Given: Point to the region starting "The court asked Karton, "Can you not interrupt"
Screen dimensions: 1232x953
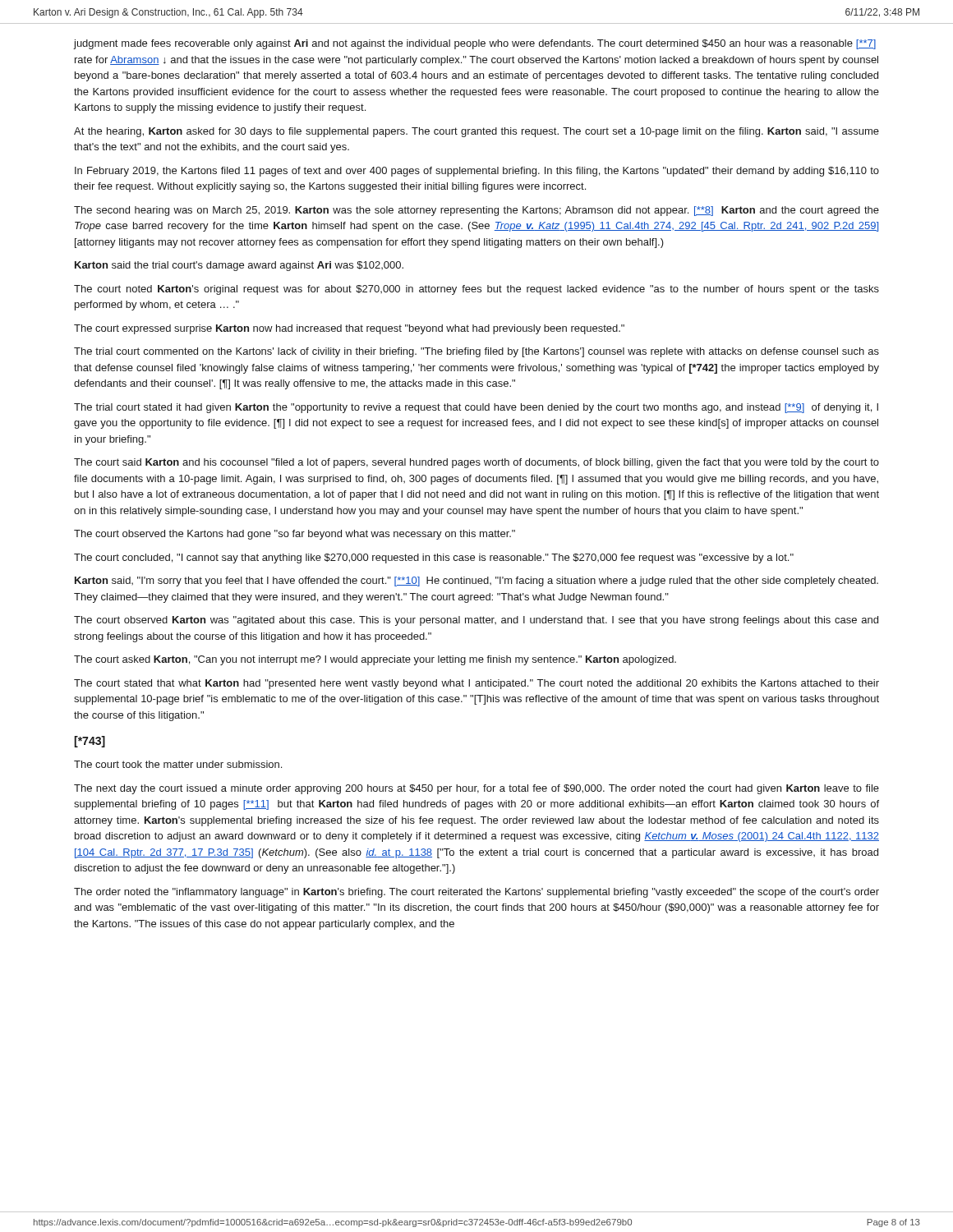Looking at the screenshot, I should click(x=476, y=659).
